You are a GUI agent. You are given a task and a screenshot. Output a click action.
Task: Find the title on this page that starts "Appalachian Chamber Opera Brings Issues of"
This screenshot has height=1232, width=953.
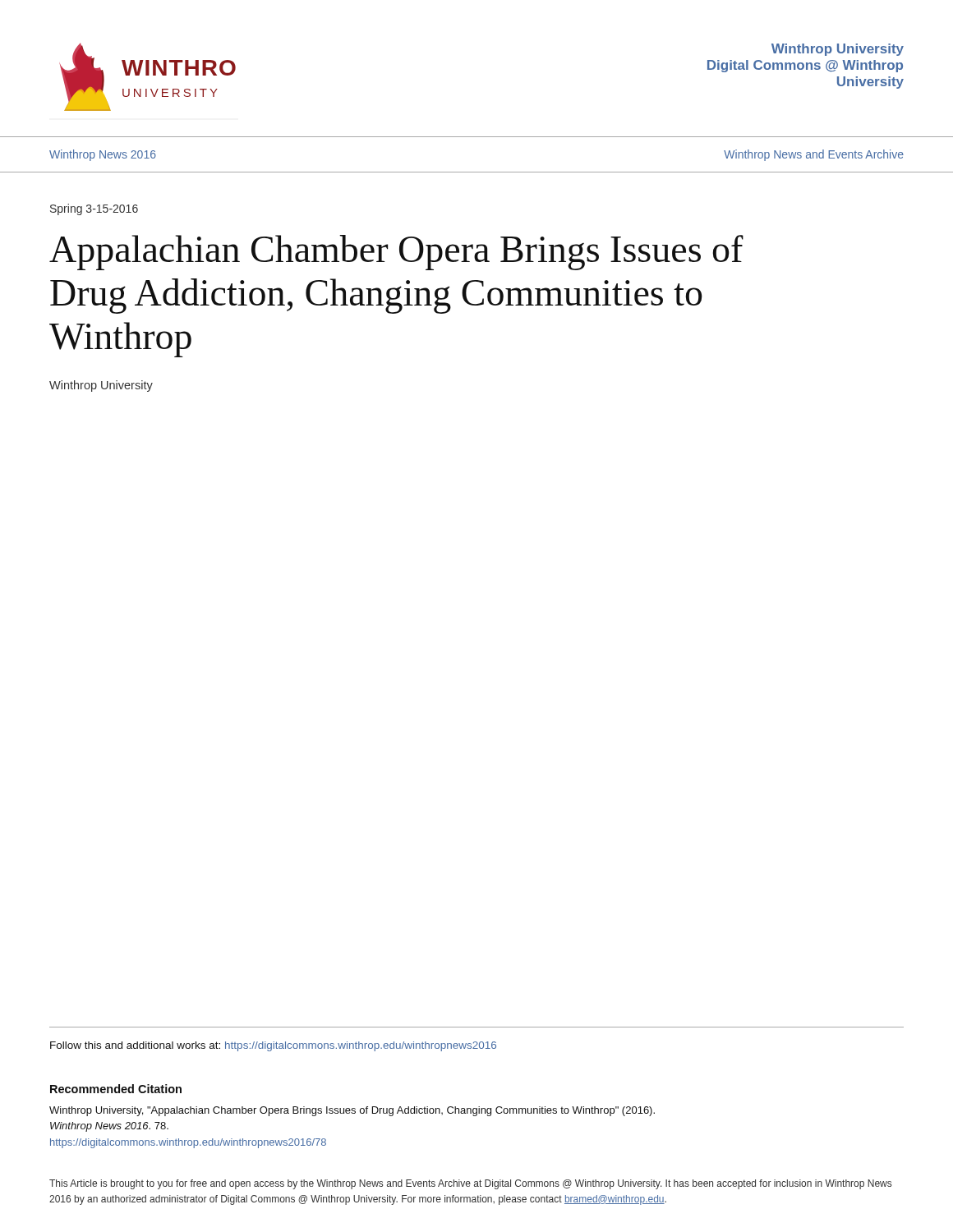pyautogui.click(x=396, y=293)
